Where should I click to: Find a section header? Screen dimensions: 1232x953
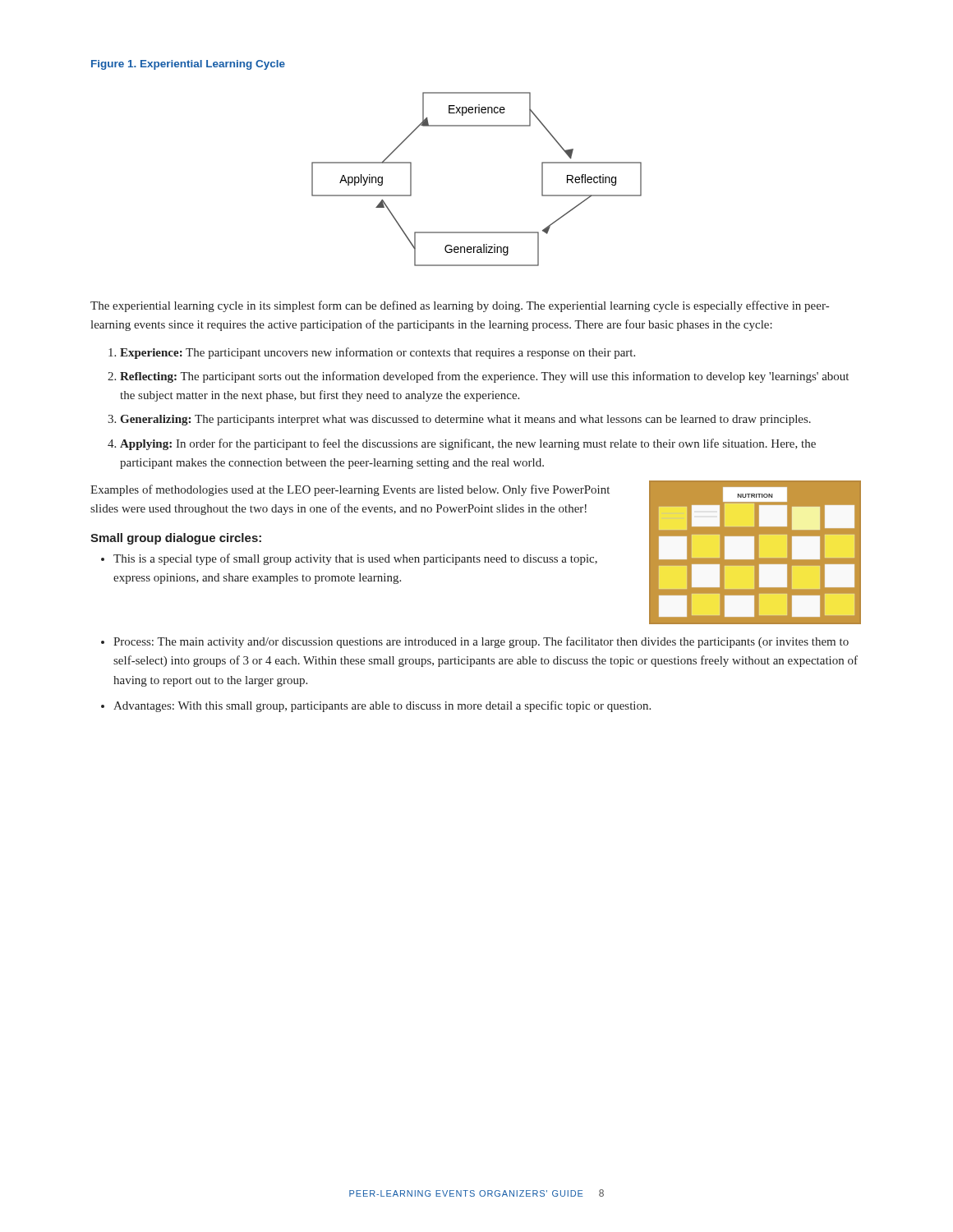pos(176,537)
